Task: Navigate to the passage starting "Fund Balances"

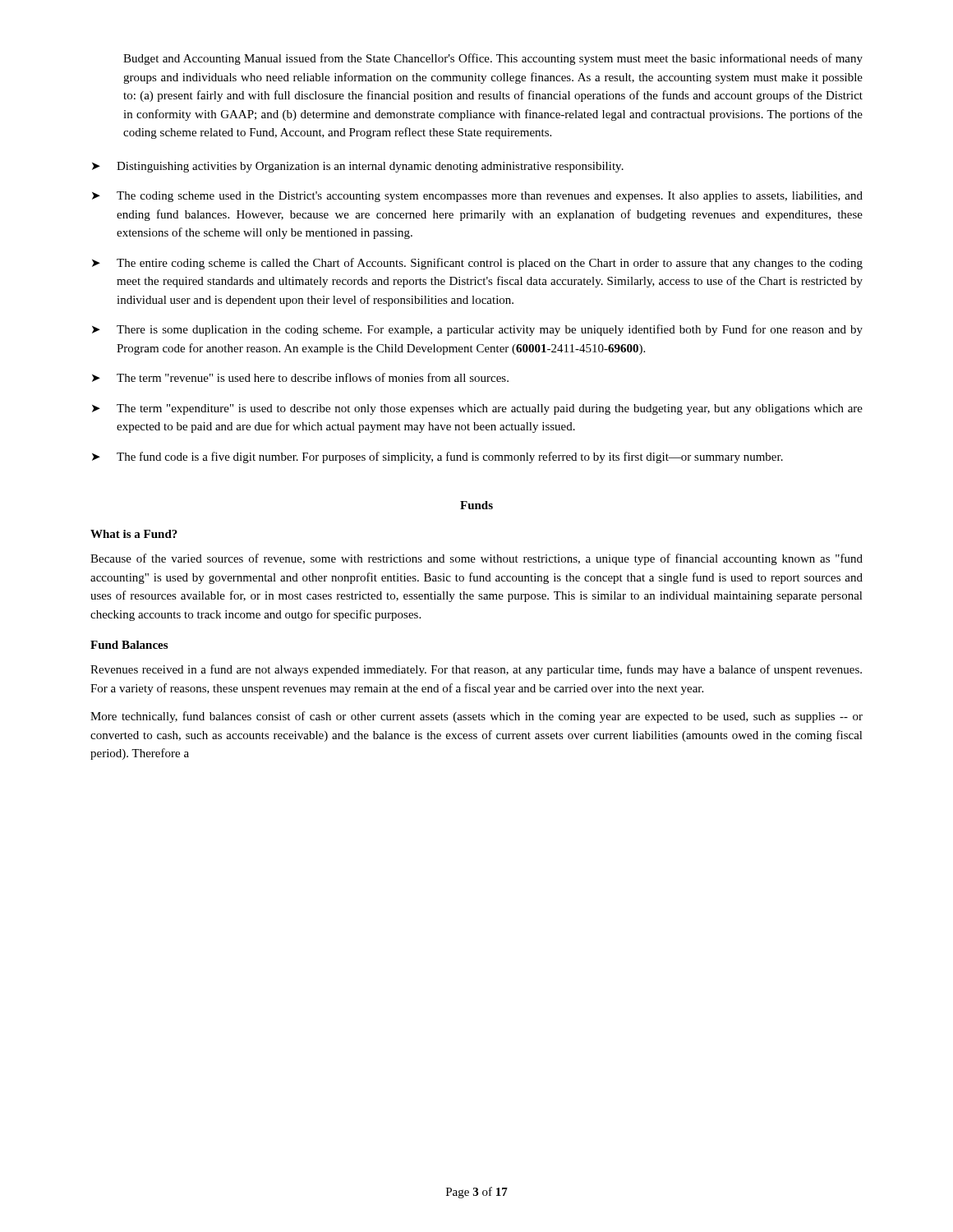Action: [129, 645]
